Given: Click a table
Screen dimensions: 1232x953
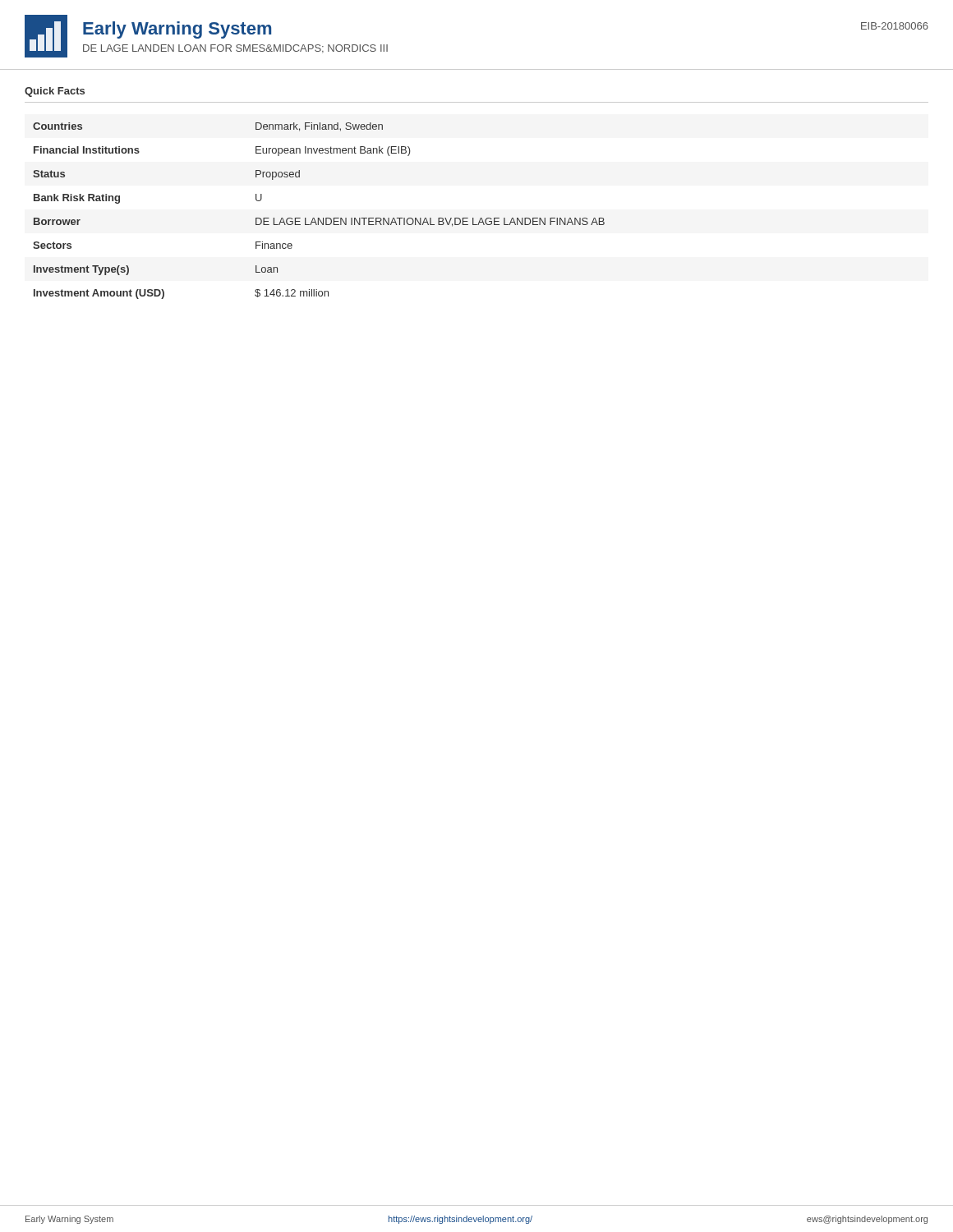Looking at the screenshot, I should pyautogui.click(x=476, y=206).
